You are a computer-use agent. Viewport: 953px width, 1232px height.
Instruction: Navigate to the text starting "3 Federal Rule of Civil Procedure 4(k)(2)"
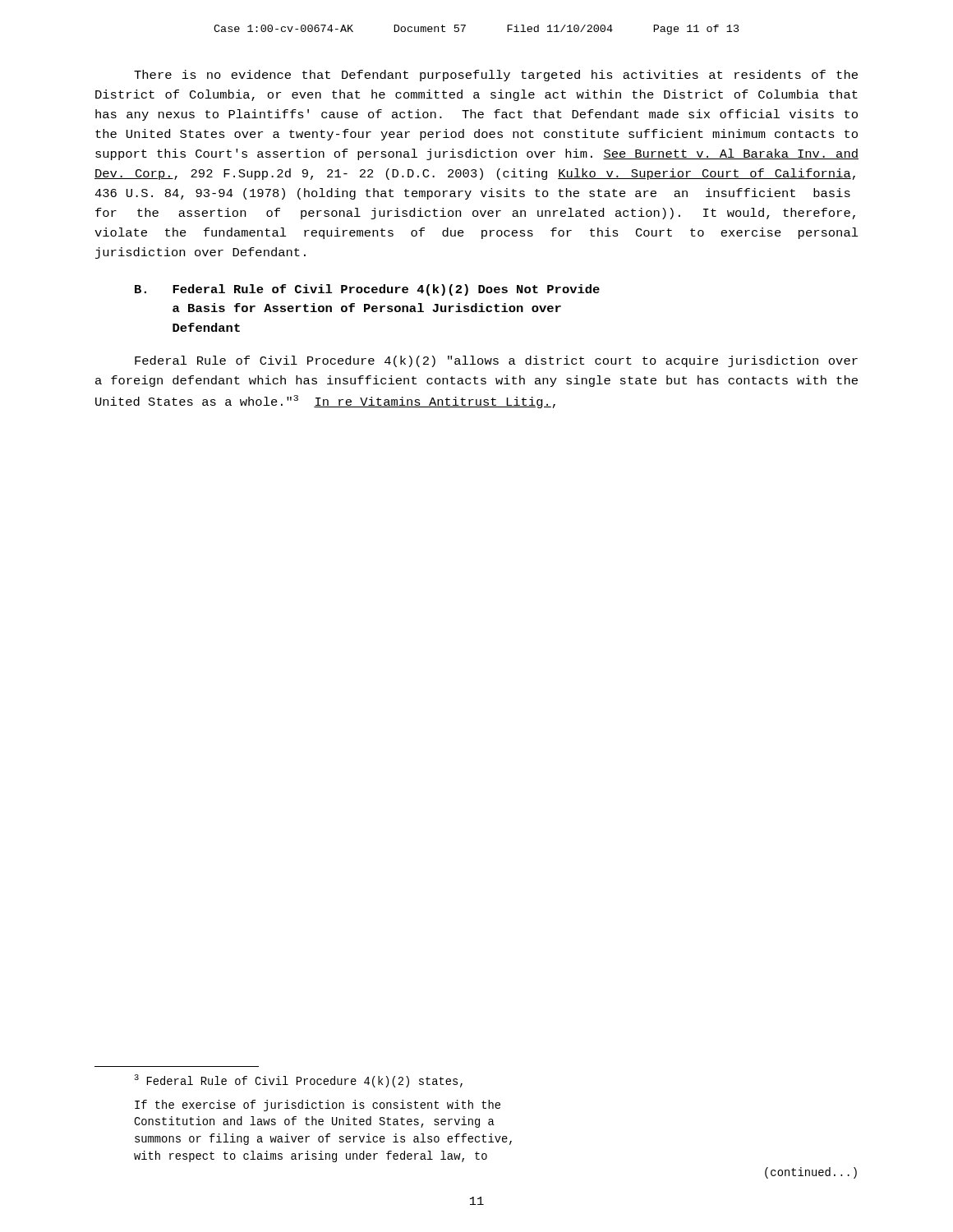[x=476, y=1125]
